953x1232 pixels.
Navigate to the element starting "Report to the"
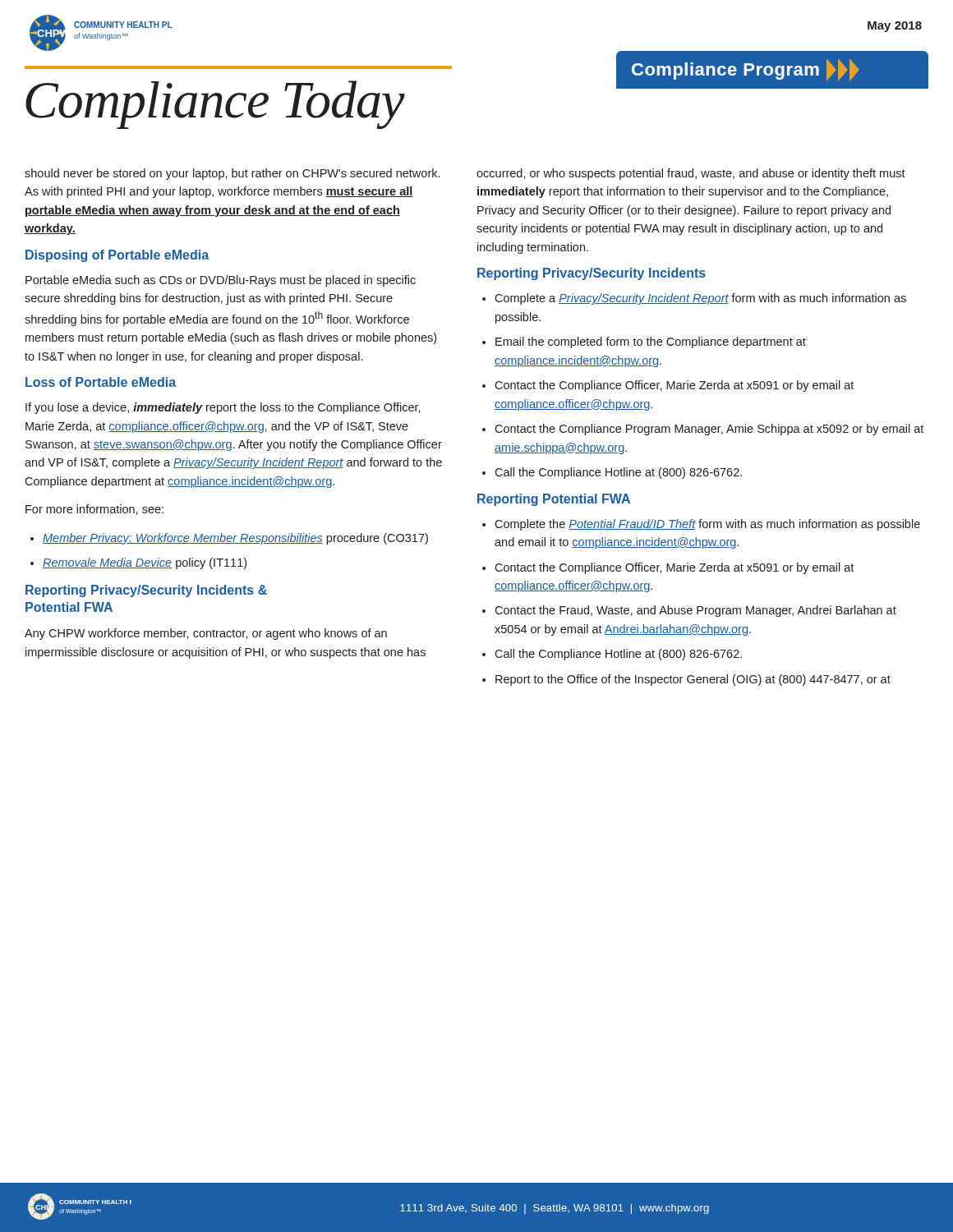(x=692, y=679)
